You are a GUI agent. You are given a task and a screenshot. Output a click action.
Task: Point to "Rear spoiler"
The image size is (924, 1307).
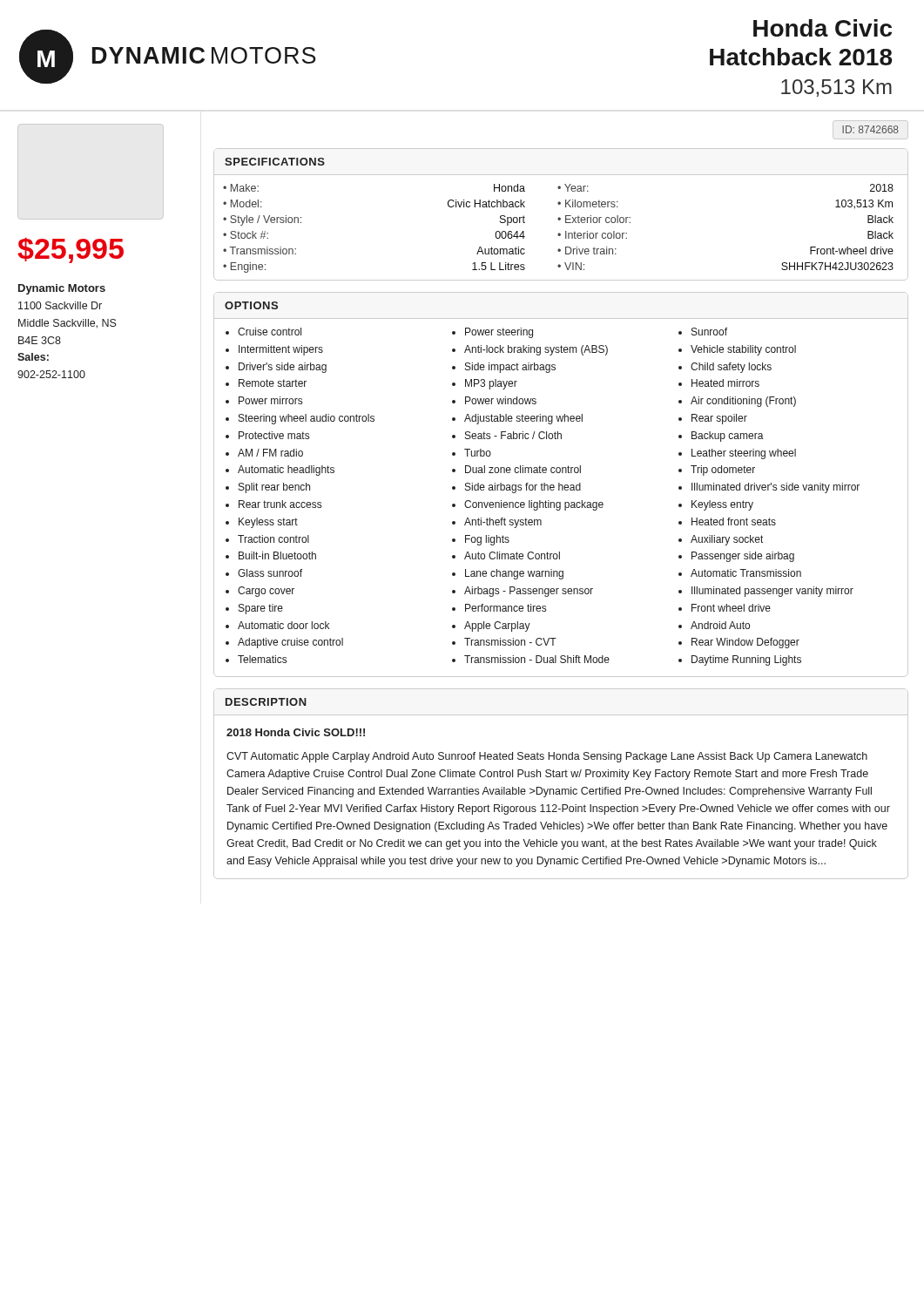pyautogui.click(x=719, y=418)
